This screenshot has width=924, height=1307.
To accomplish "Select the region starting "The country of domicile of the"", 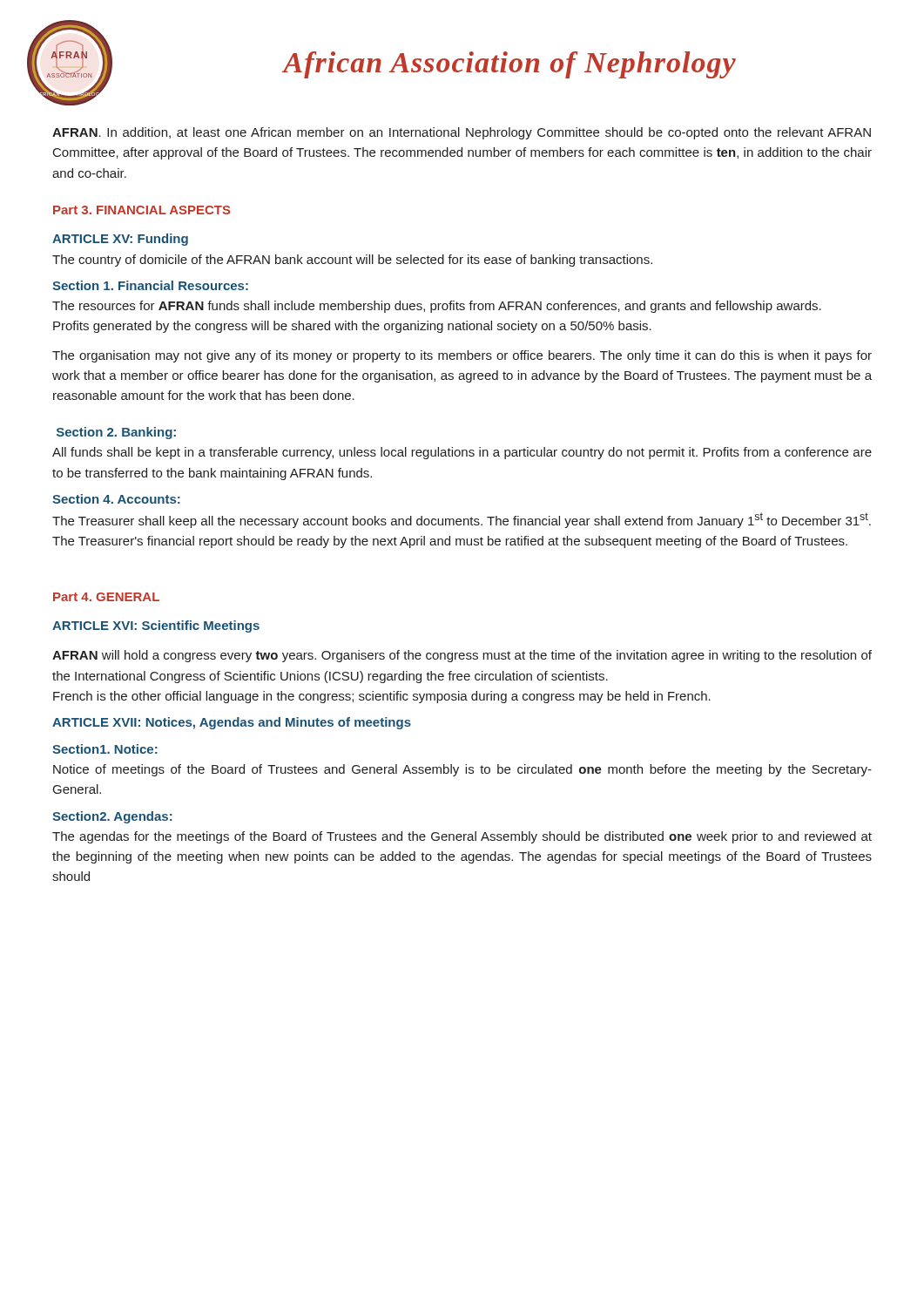I will (x=353, y=259).
